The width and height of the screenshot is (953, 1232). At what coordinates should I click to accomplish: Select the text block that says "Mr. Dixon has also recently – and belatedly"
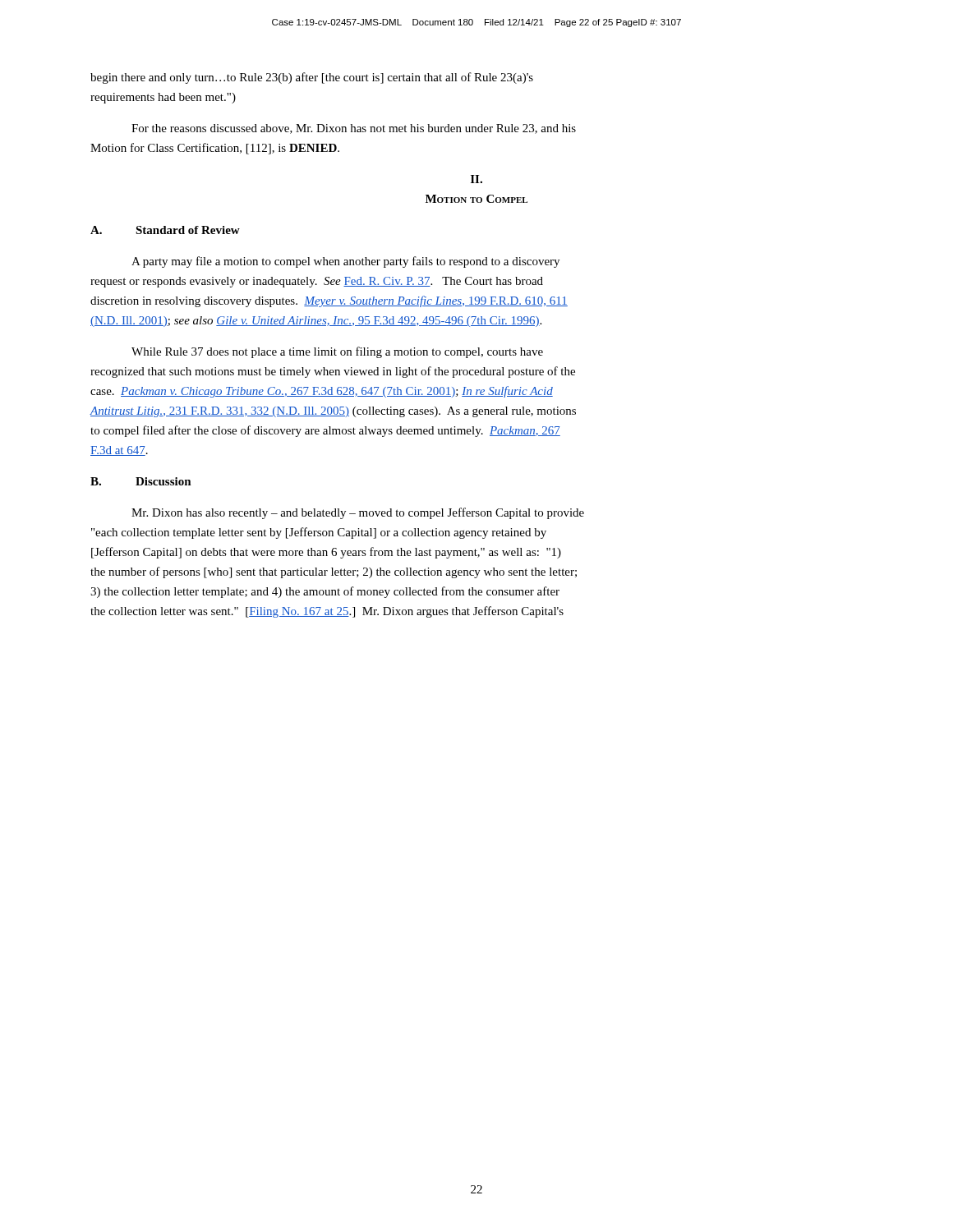coord(358,513)
